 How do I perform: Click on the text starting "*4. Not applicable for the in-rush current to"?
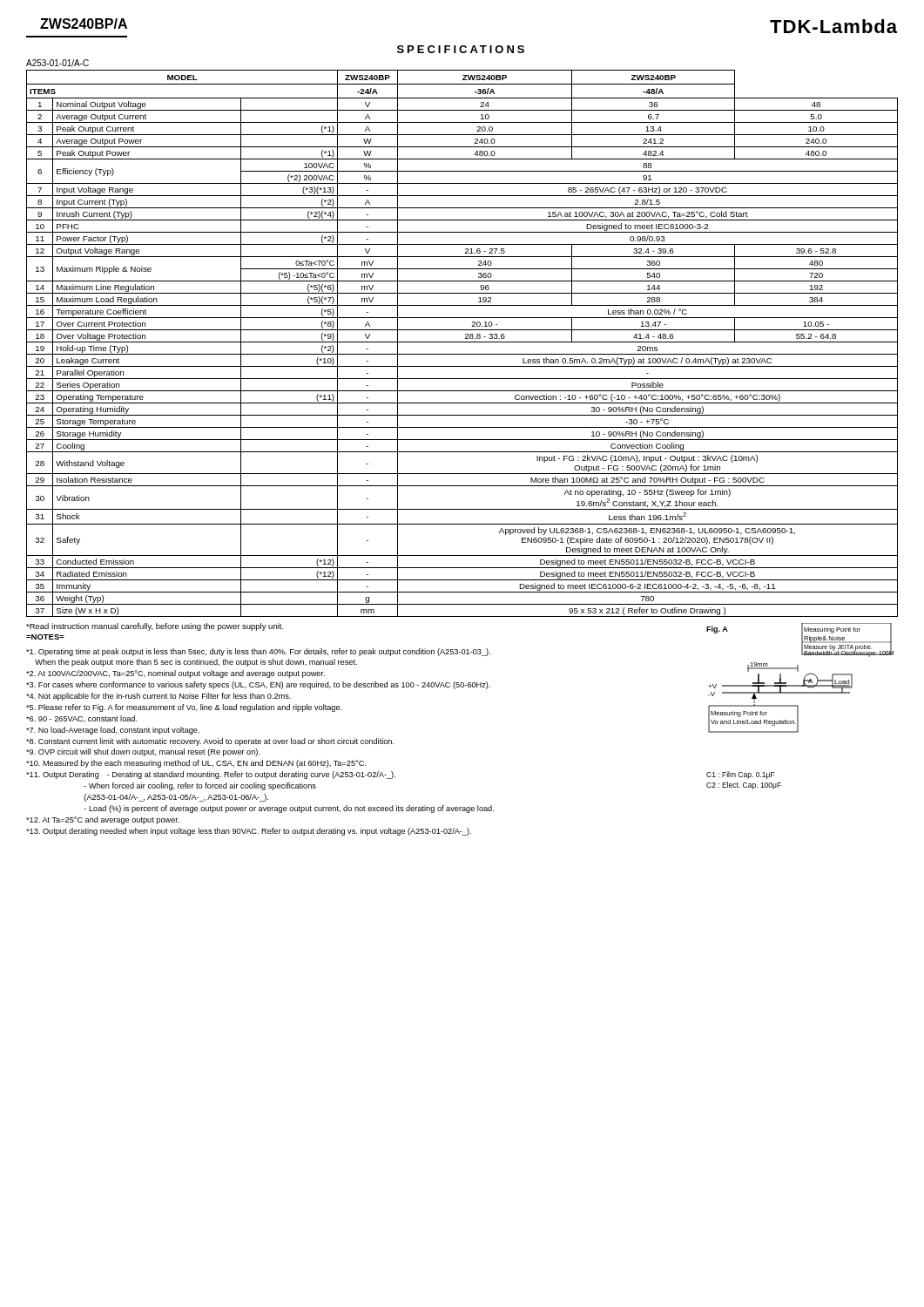point(159,696)
